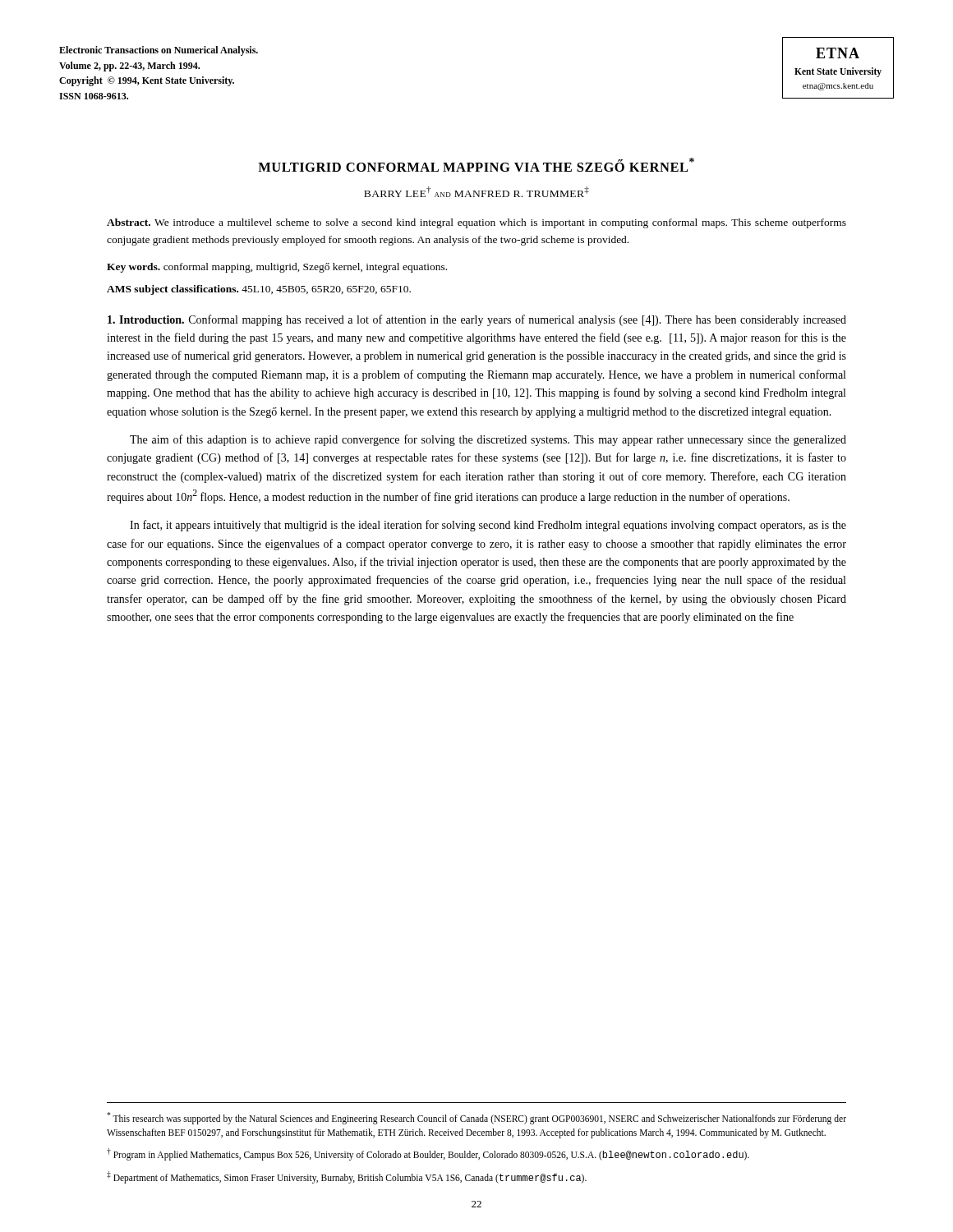Select the footnote containing "‡ Department of Mathematics, Simon"

click(347, 1177)
